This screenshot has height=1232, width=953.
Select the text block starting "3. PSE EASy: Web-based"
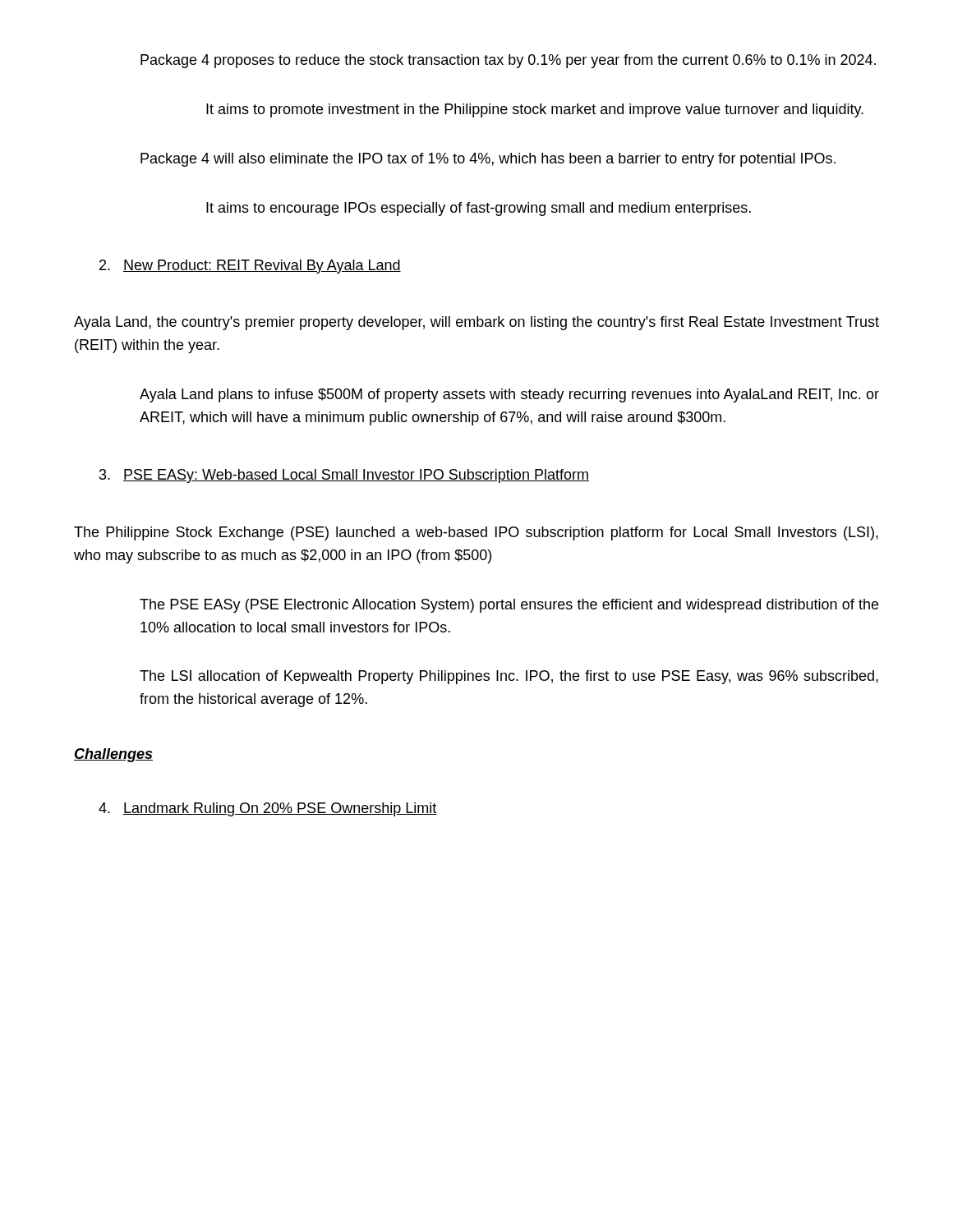(x=489, y=476)
